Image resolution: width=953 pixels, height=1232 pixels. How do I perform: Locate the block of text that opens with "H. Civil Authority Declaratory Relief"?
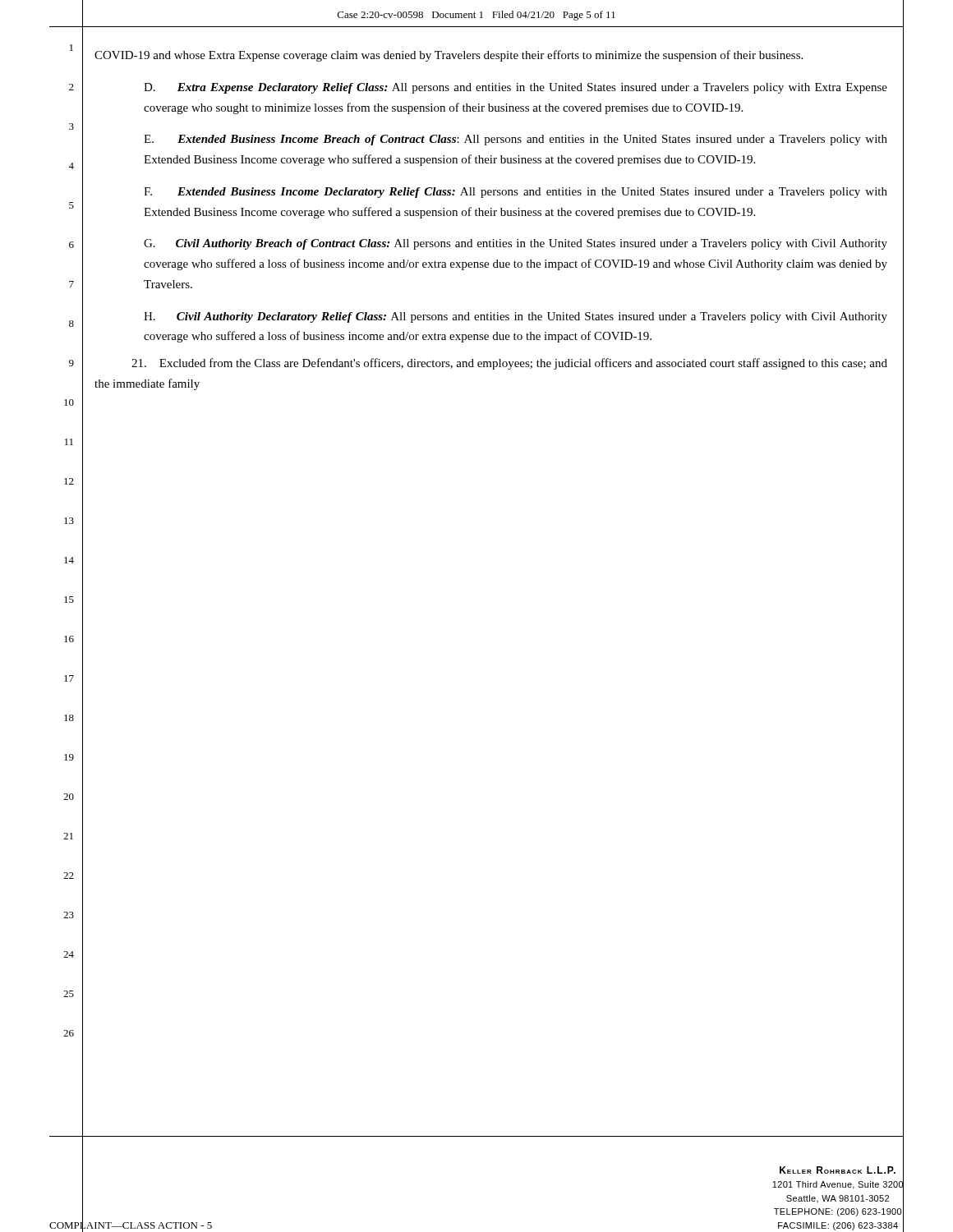tap(516, 326)
